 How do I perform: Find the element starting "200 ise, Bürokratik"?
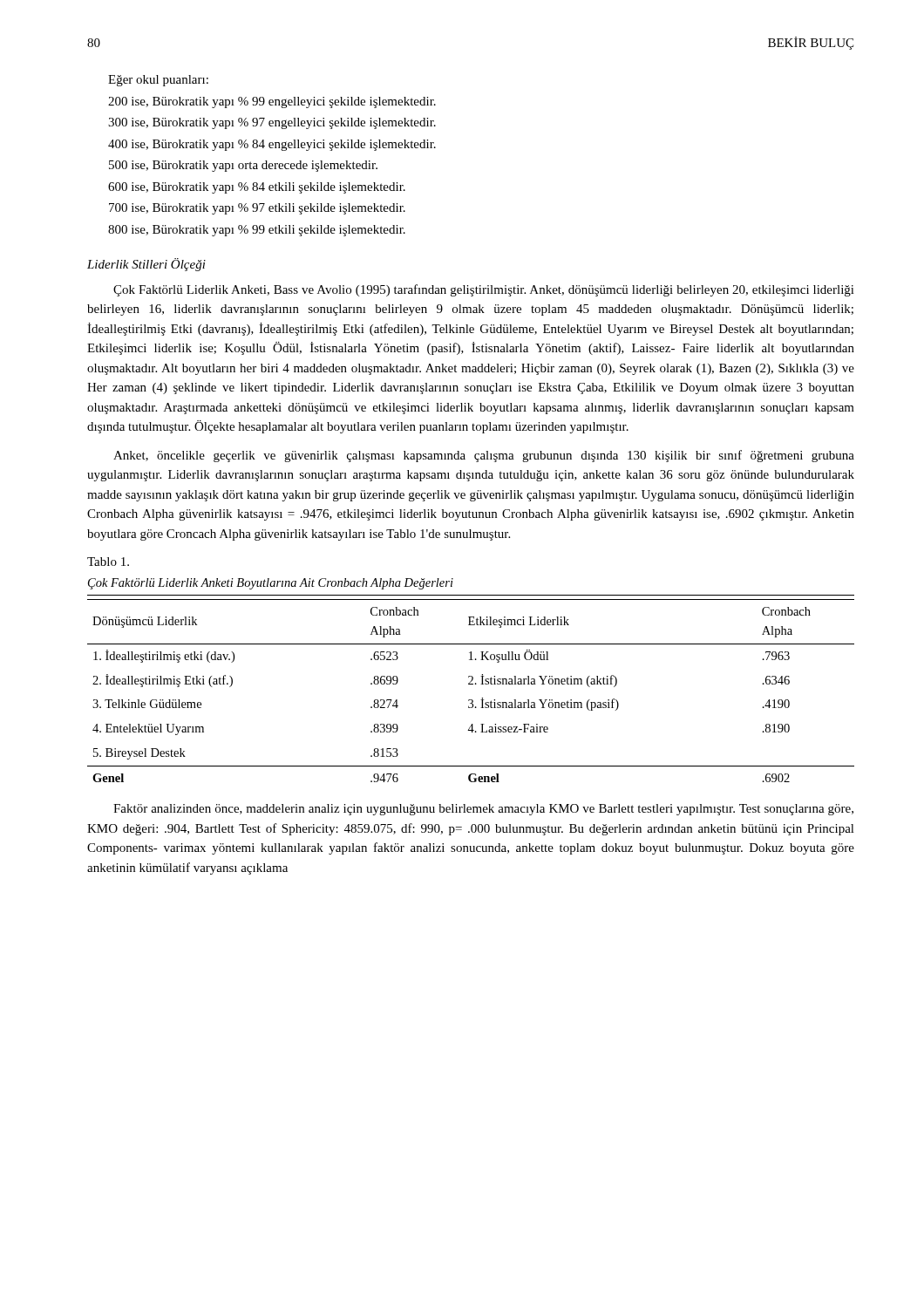272,101
